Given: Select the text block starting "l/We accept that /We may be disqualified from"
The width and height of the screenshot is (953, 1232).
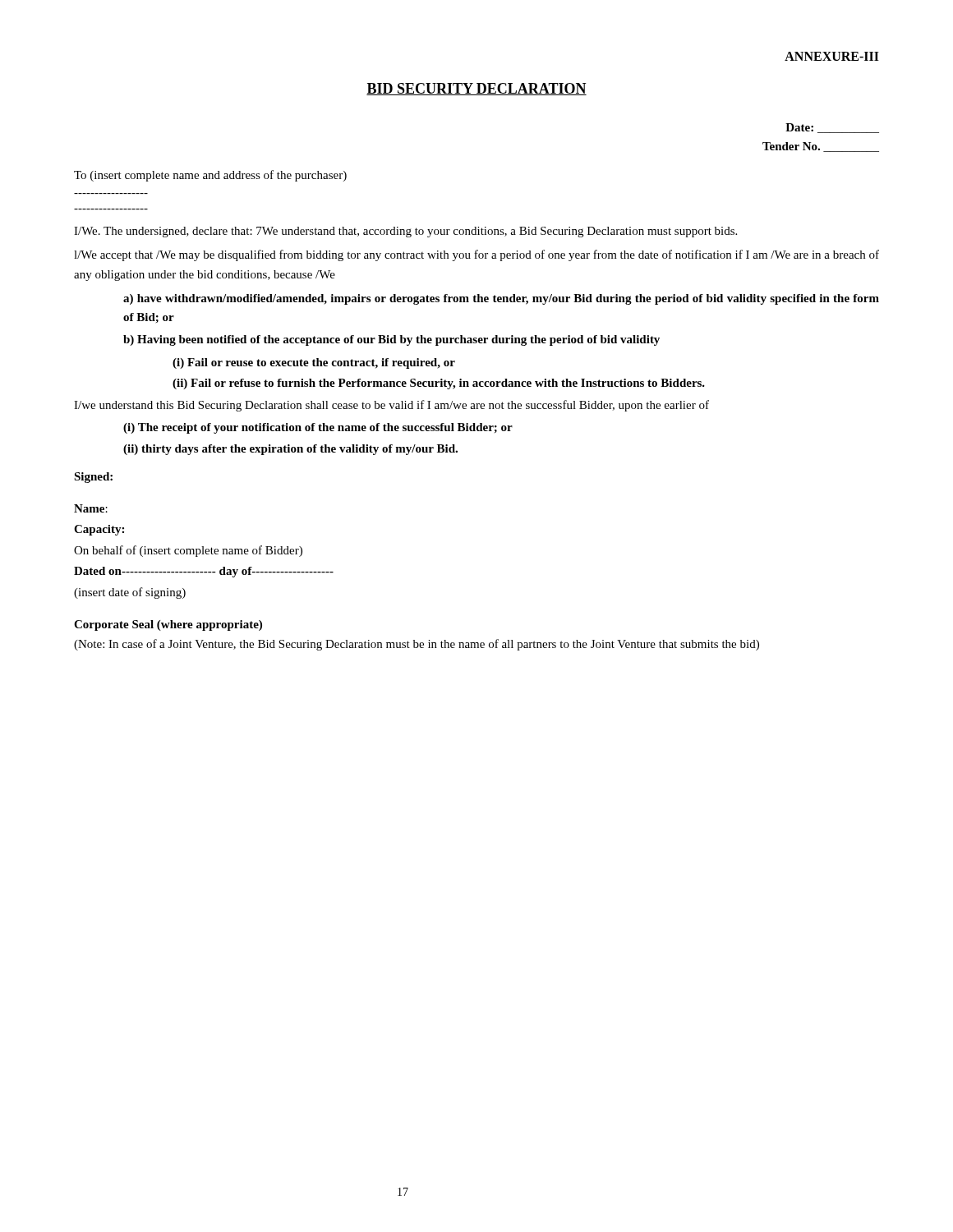Looking at the screenshot, I should (x=476, y=264).
